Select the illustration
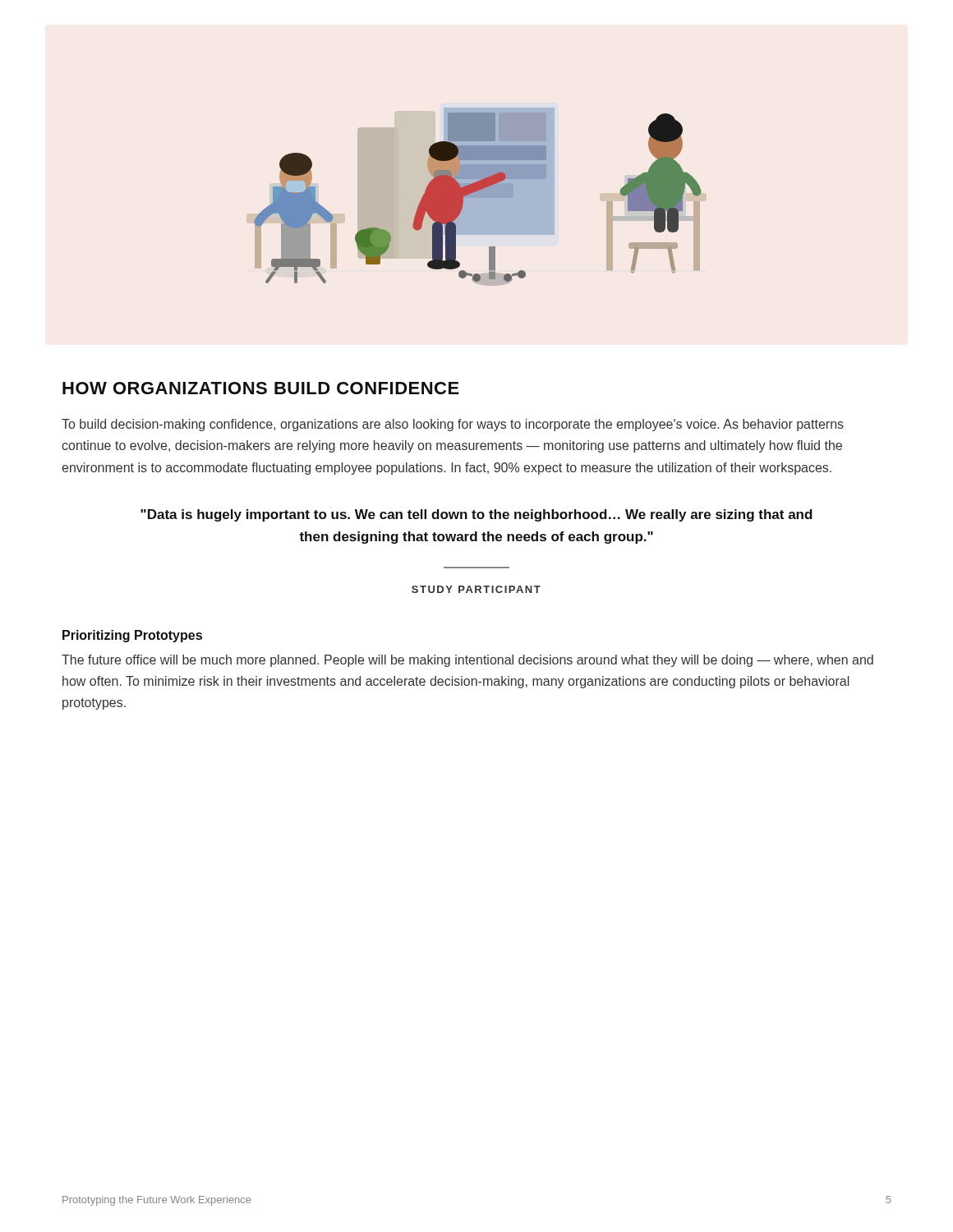Viewport: 953px width, 1232px height. point(476,185)
